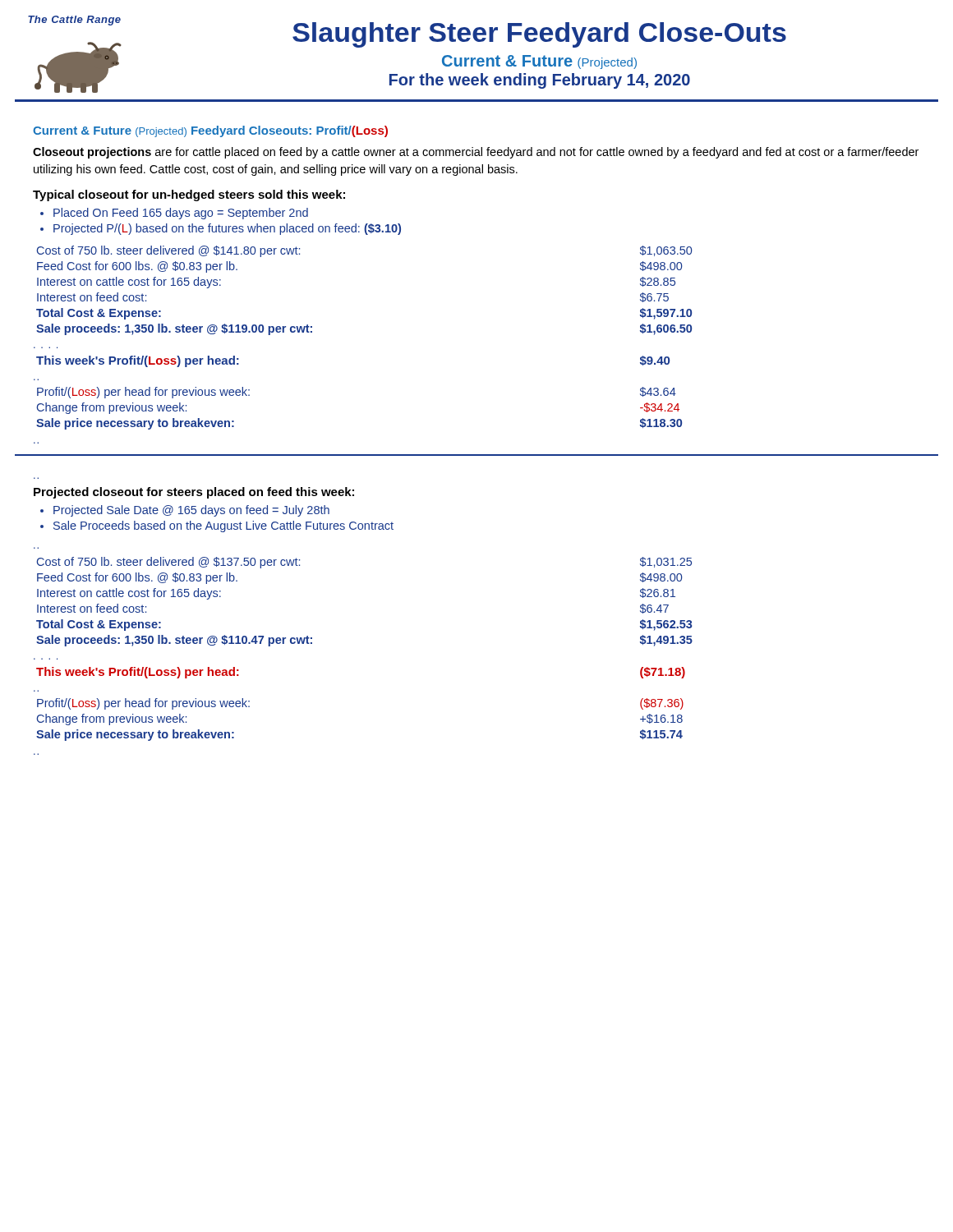Locate the block of text that opens with "Projected P/(L) based on"
Viewport: 953px width, 1232px height.
click(227, 228)
